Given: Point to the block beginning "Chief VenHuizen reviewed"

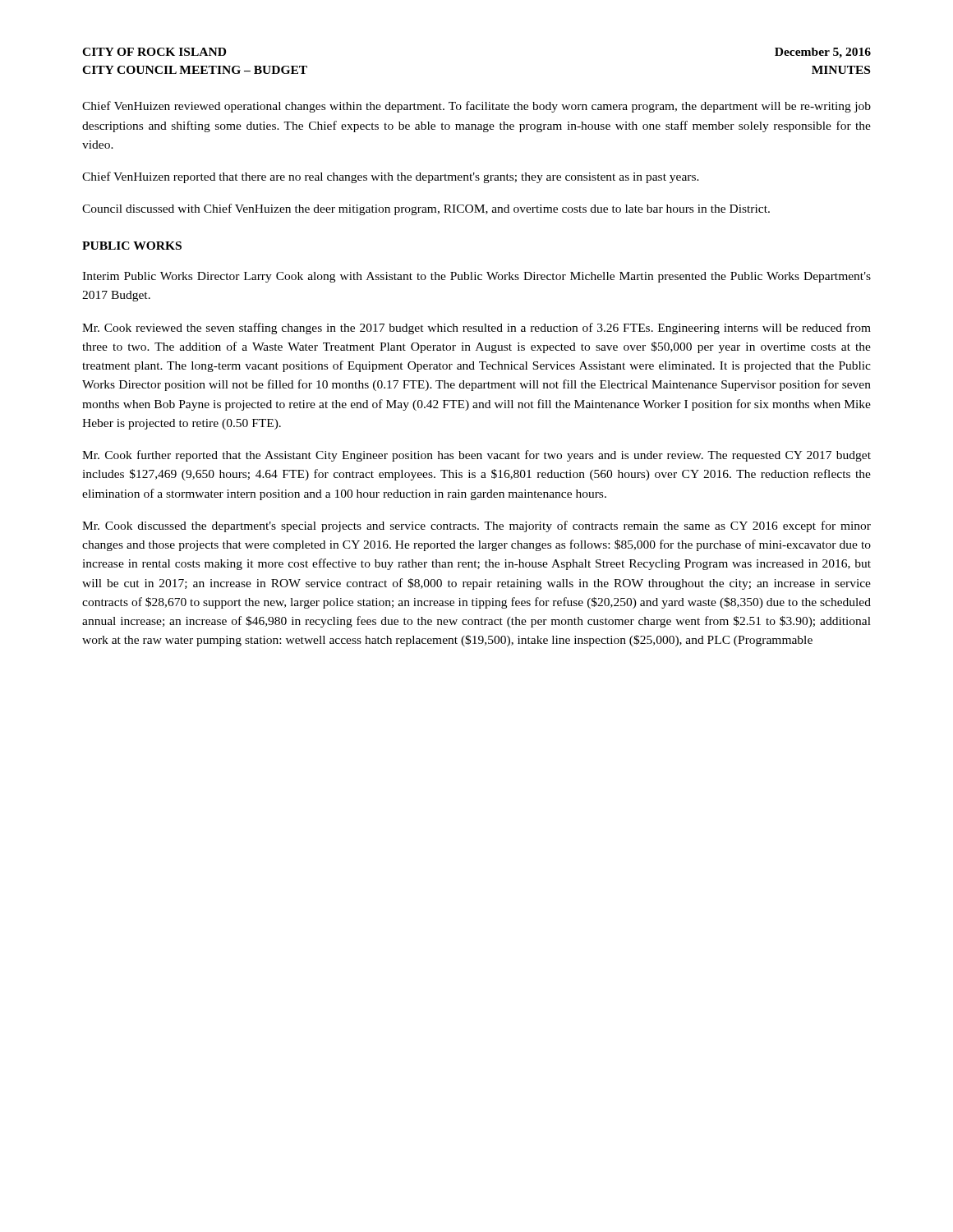Looking at the screenshot, I should tap(476, 125).
